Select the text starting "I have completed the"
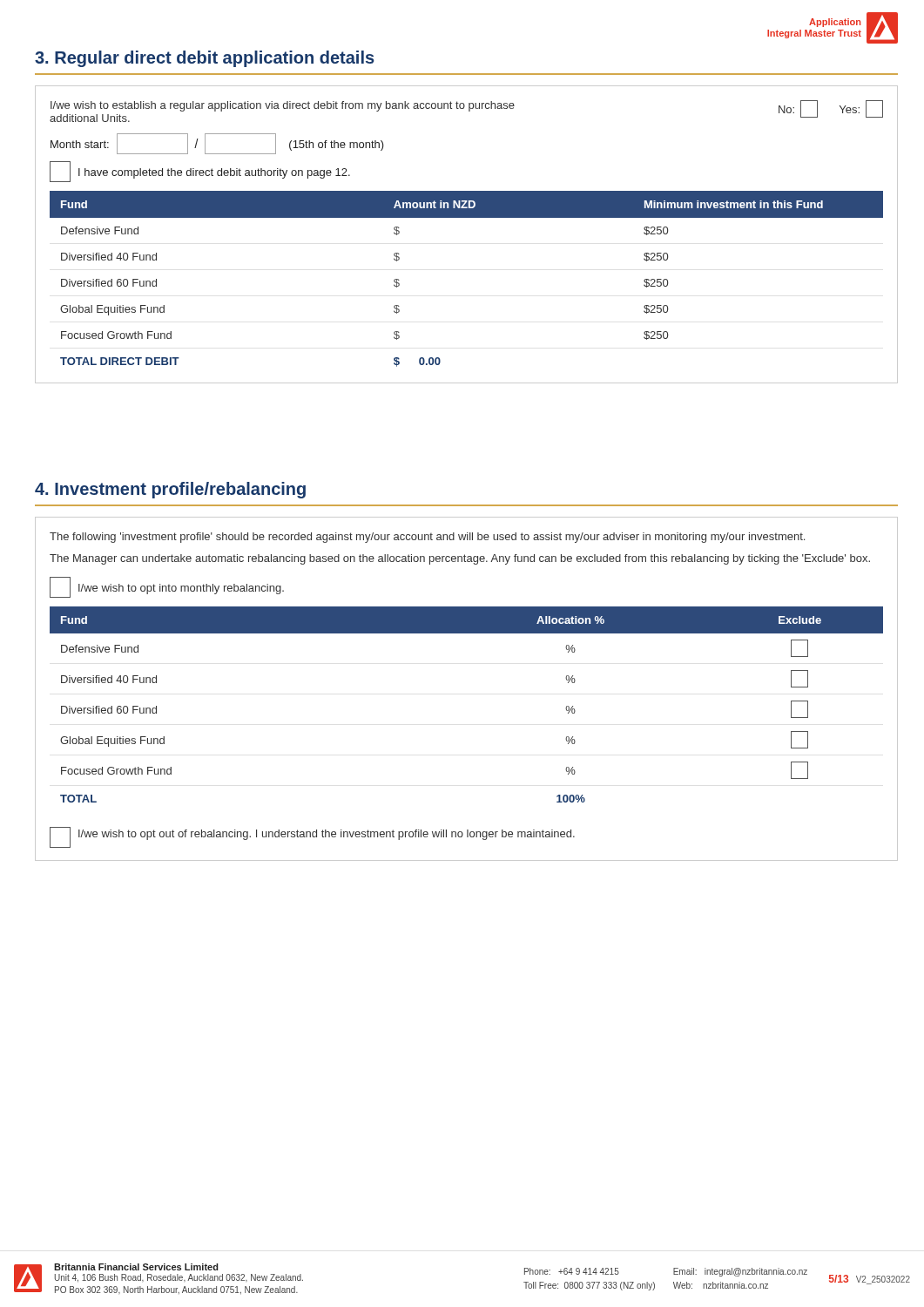This screenshot has width=924, height=1307. point(200,172)
